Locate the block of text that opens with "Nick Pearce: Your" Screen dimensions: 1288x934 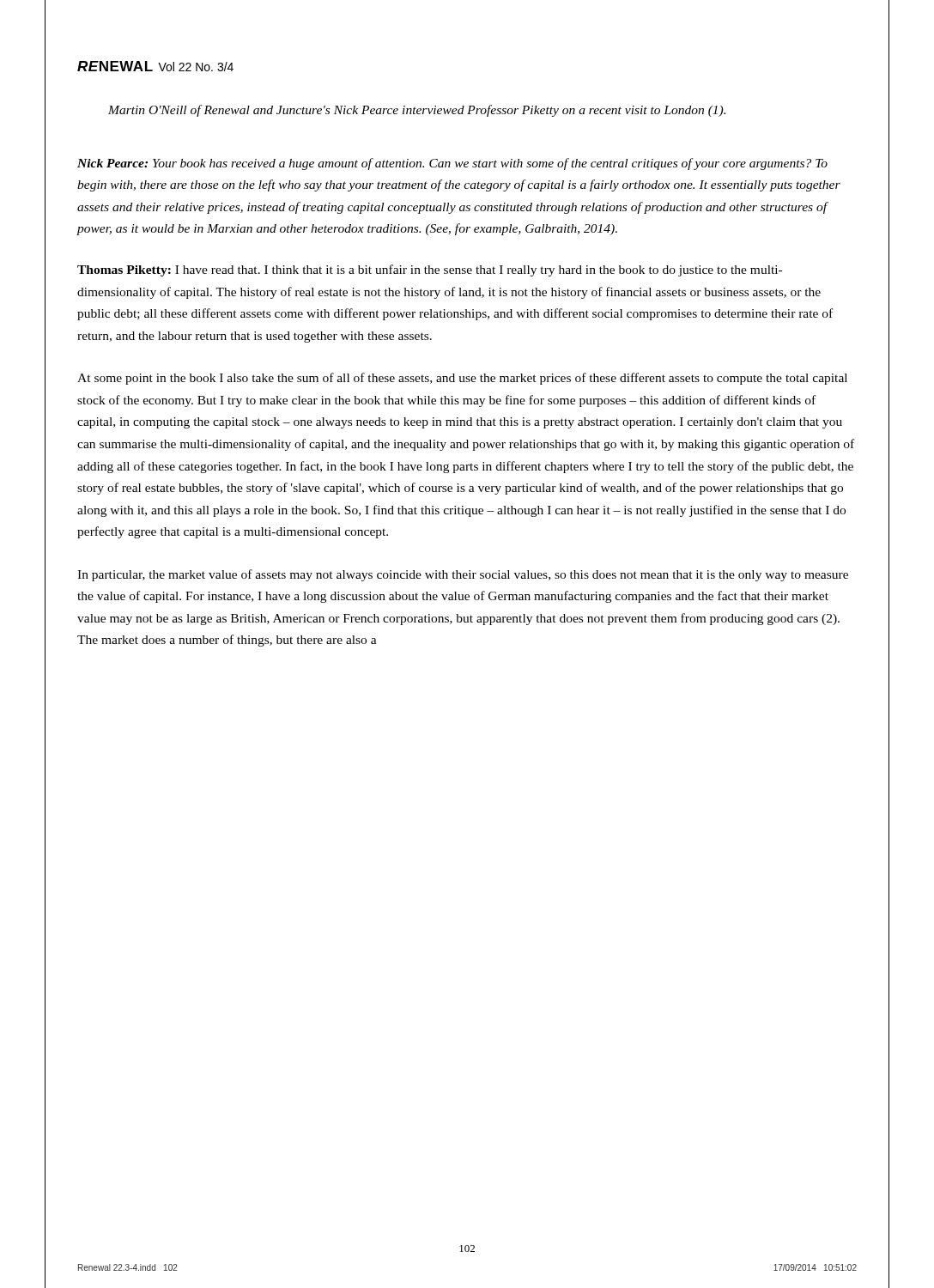(459, 195)
